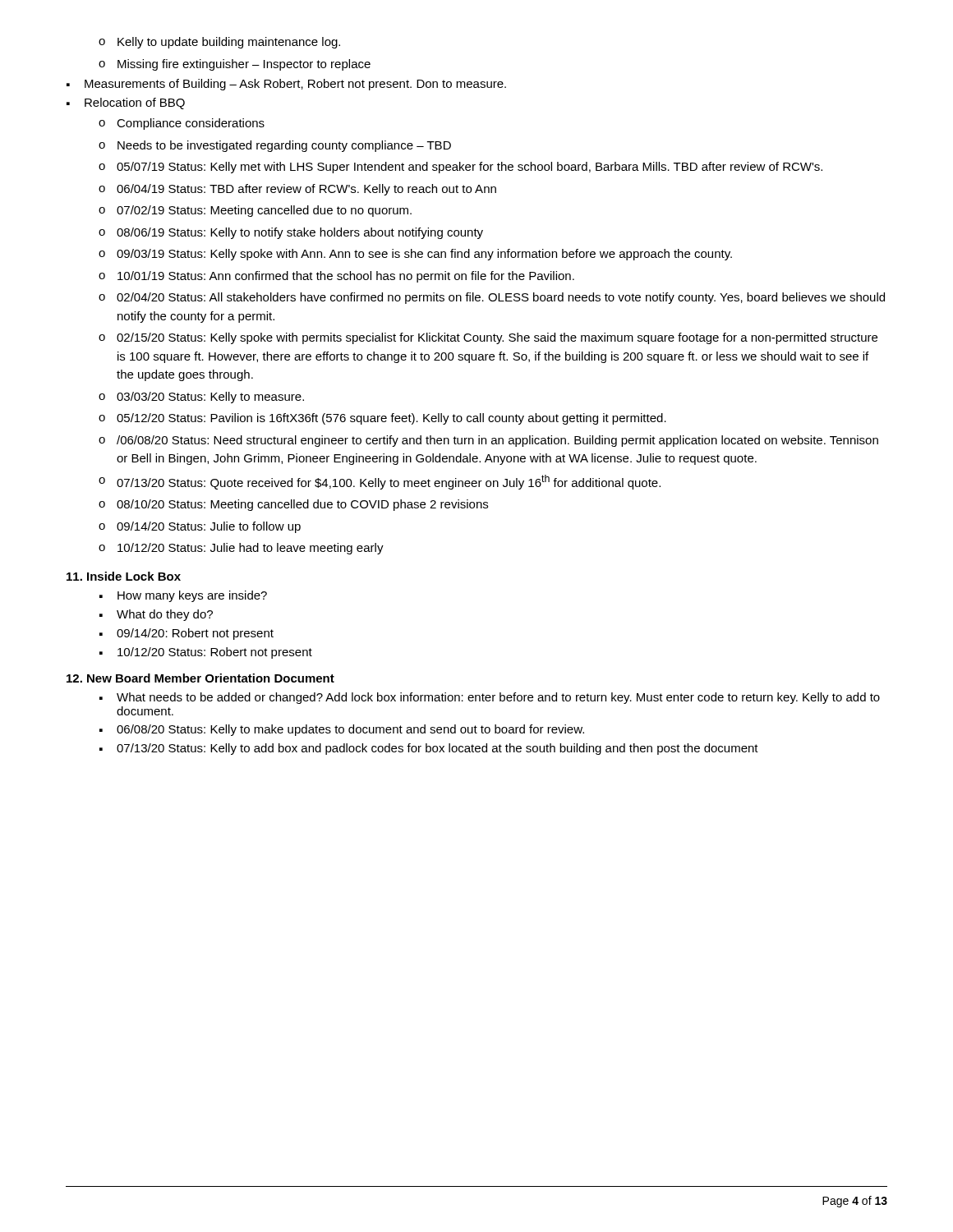Image resolution: width=953 pixels, height=1232 pixels.
Task: Click on the text block starting "o Needs to be"
Action: click(275, 146)
